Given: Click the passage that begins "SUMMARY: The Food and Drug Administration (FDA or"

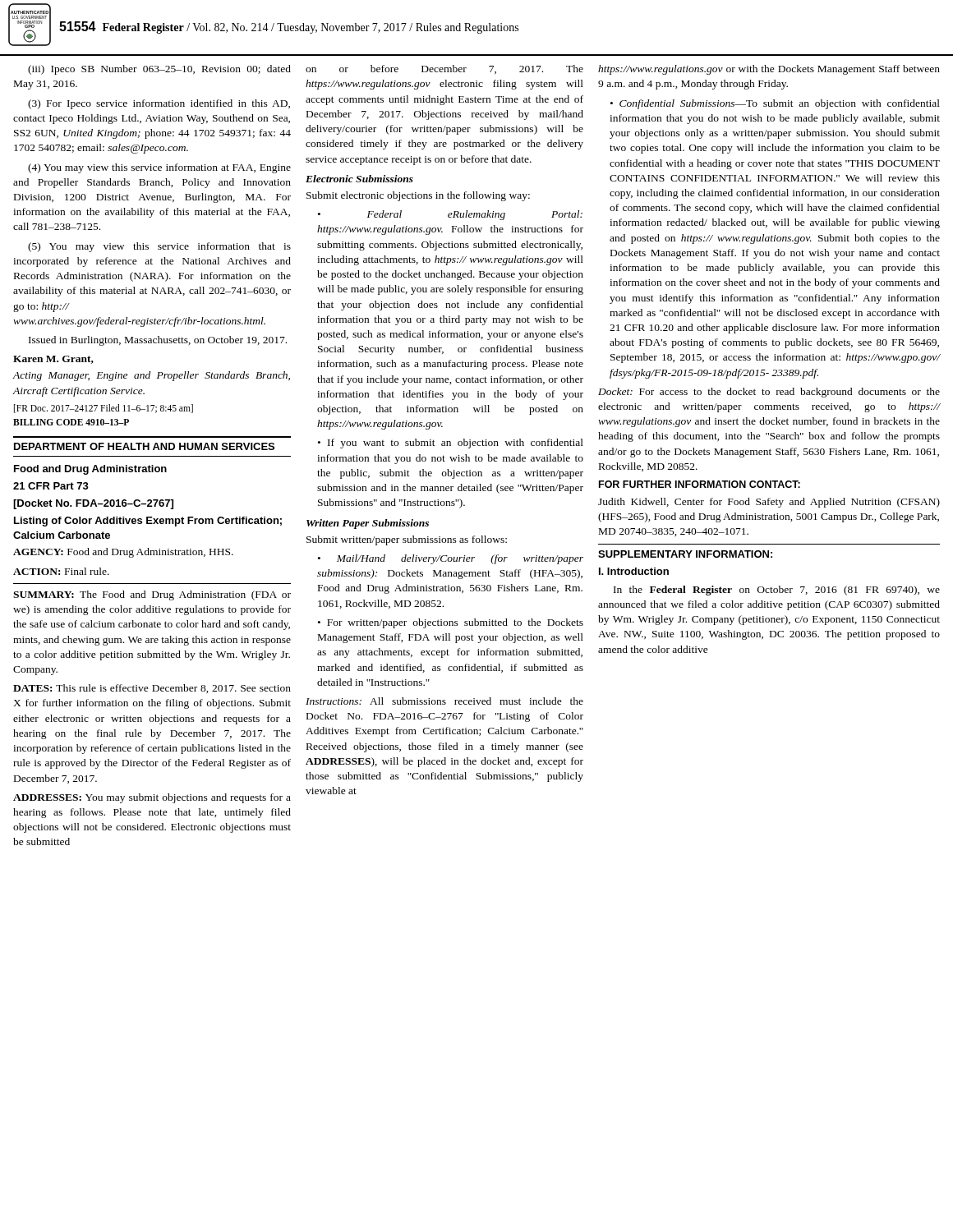Looking at the screenshot, I should 152,632.
